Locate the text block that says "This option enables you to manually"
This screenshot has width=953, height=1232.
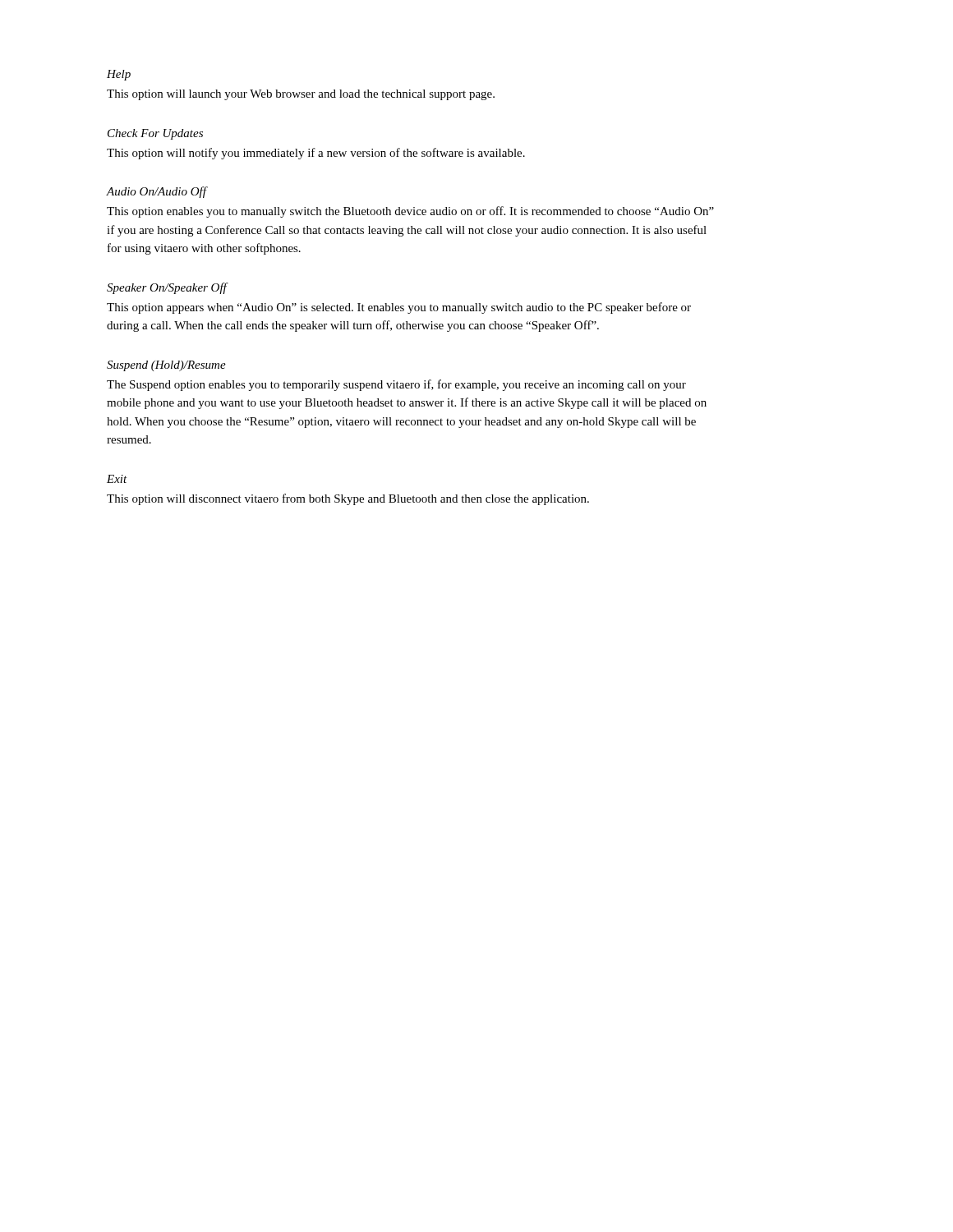(415, 230)
